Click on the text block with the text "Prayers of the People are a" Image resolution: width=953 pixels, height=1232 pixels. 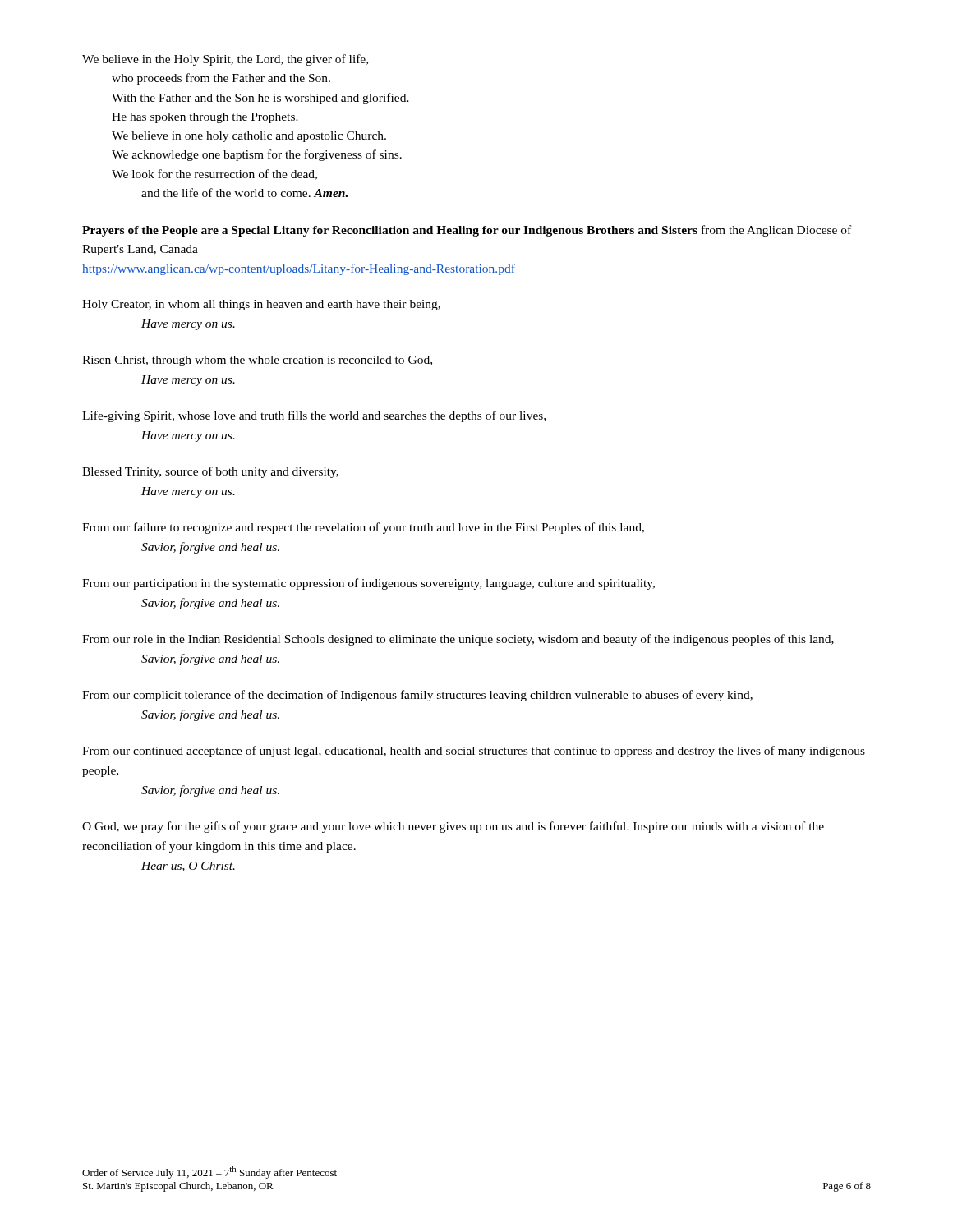(x=467, y=231)
